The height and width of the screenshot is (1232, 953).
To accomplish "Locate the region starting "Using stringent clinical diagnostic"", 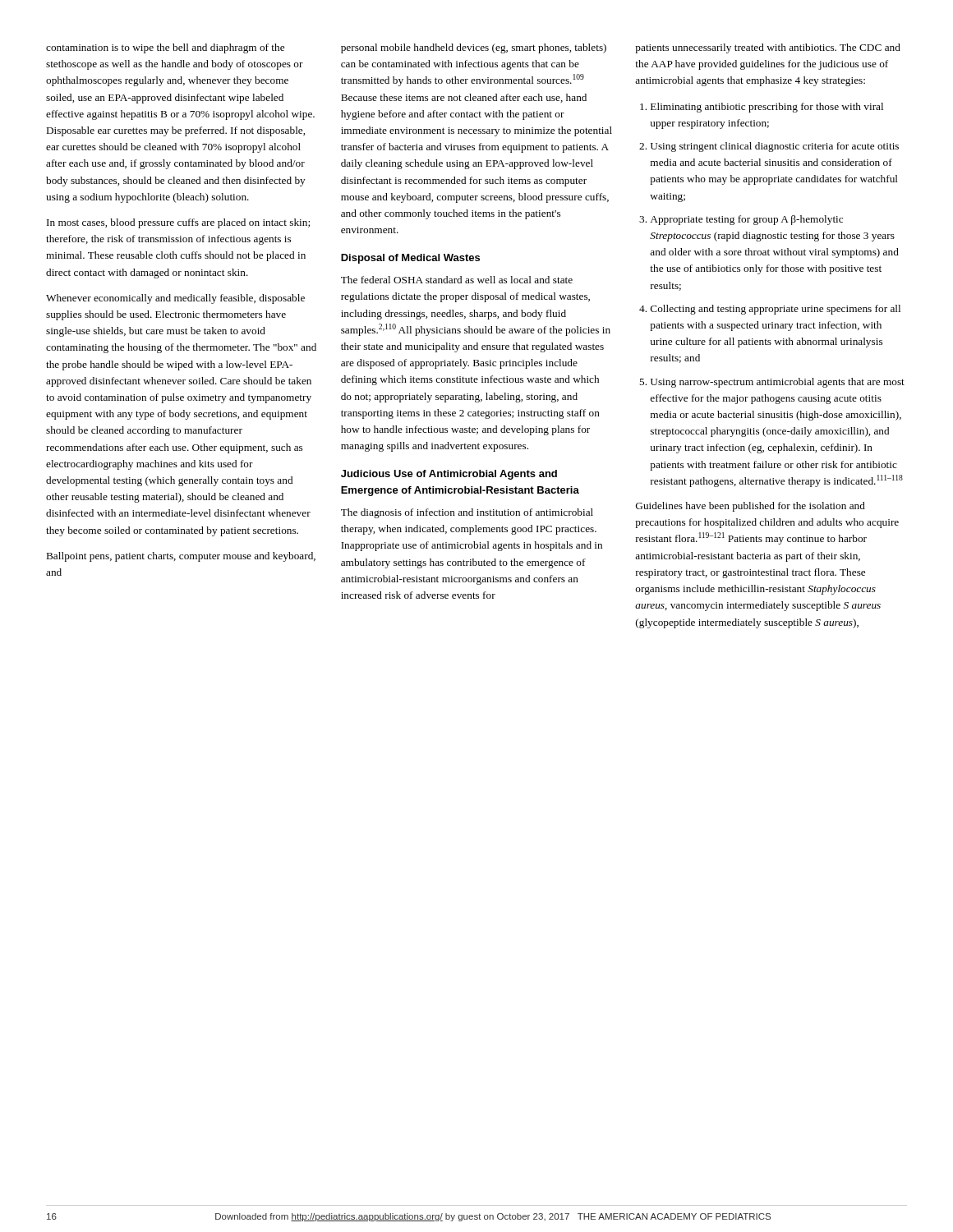I will click(x=779, y=171).
